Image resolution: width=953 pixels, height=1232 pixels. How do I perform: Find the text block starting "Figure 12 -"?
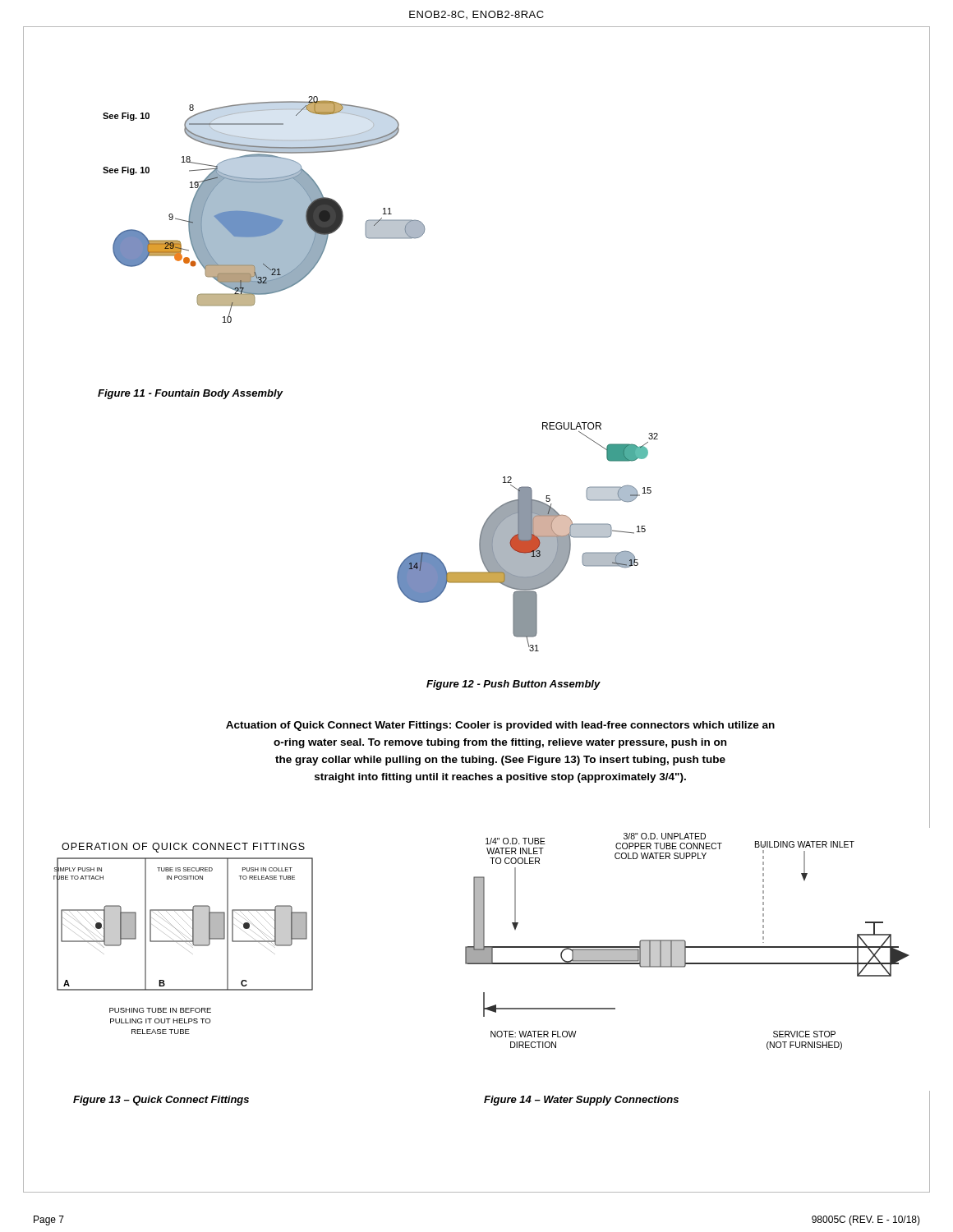(x=513, y=684)
